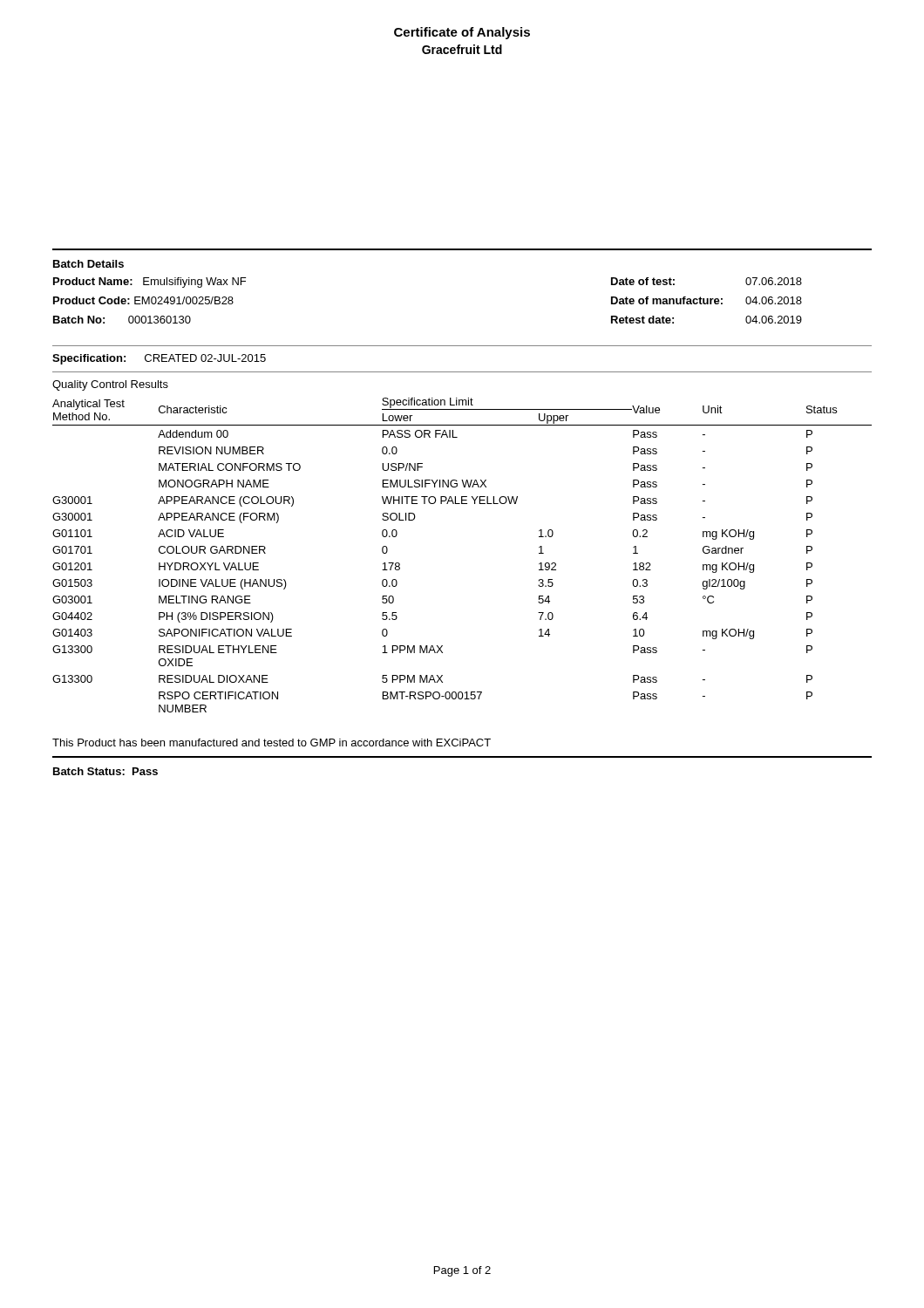Locate the text "Batch Status: Pass"
The height and width of the screenshot is (1308, 924).
105,772
